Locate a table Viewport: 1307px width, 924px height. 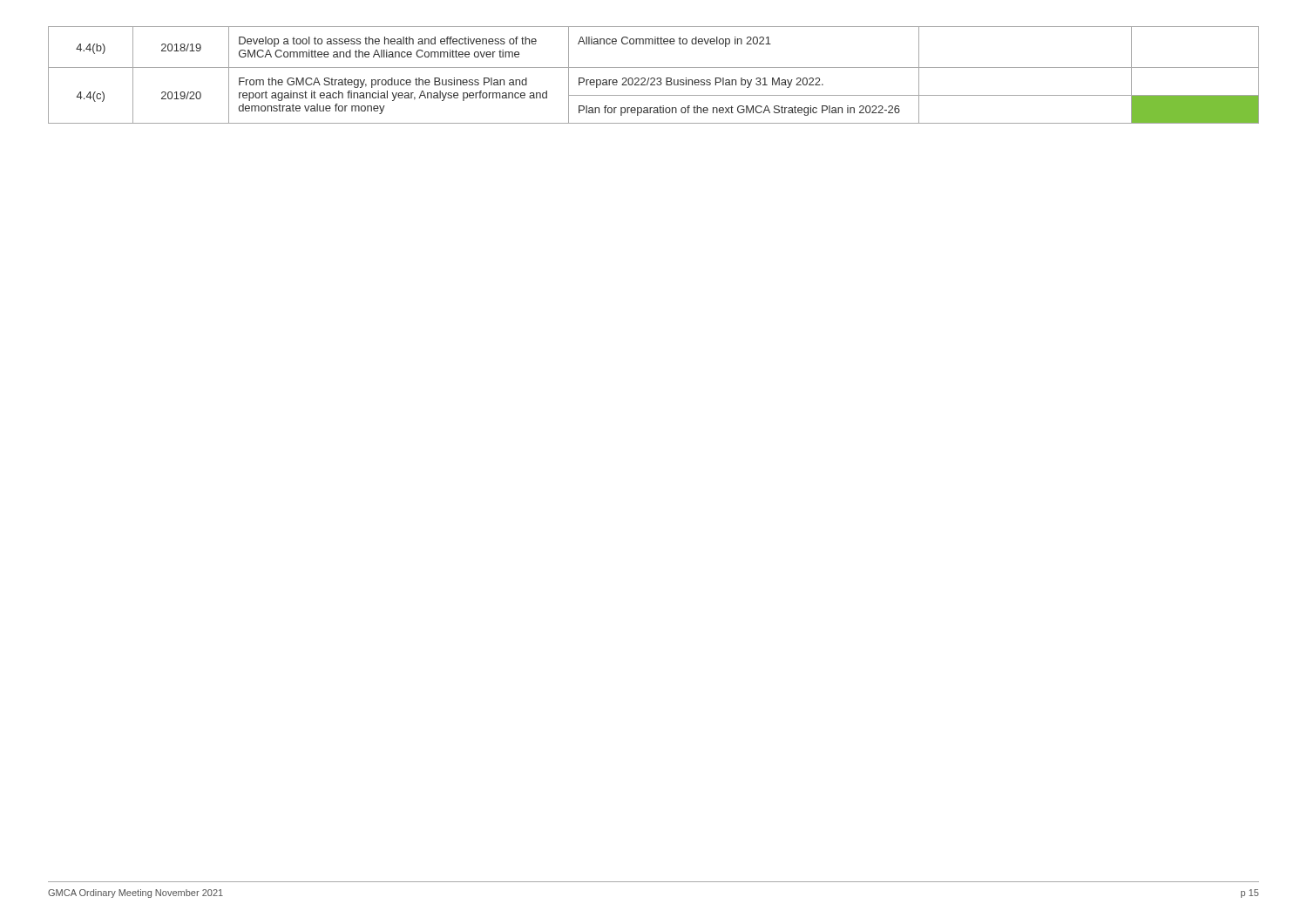coord(654,75)
